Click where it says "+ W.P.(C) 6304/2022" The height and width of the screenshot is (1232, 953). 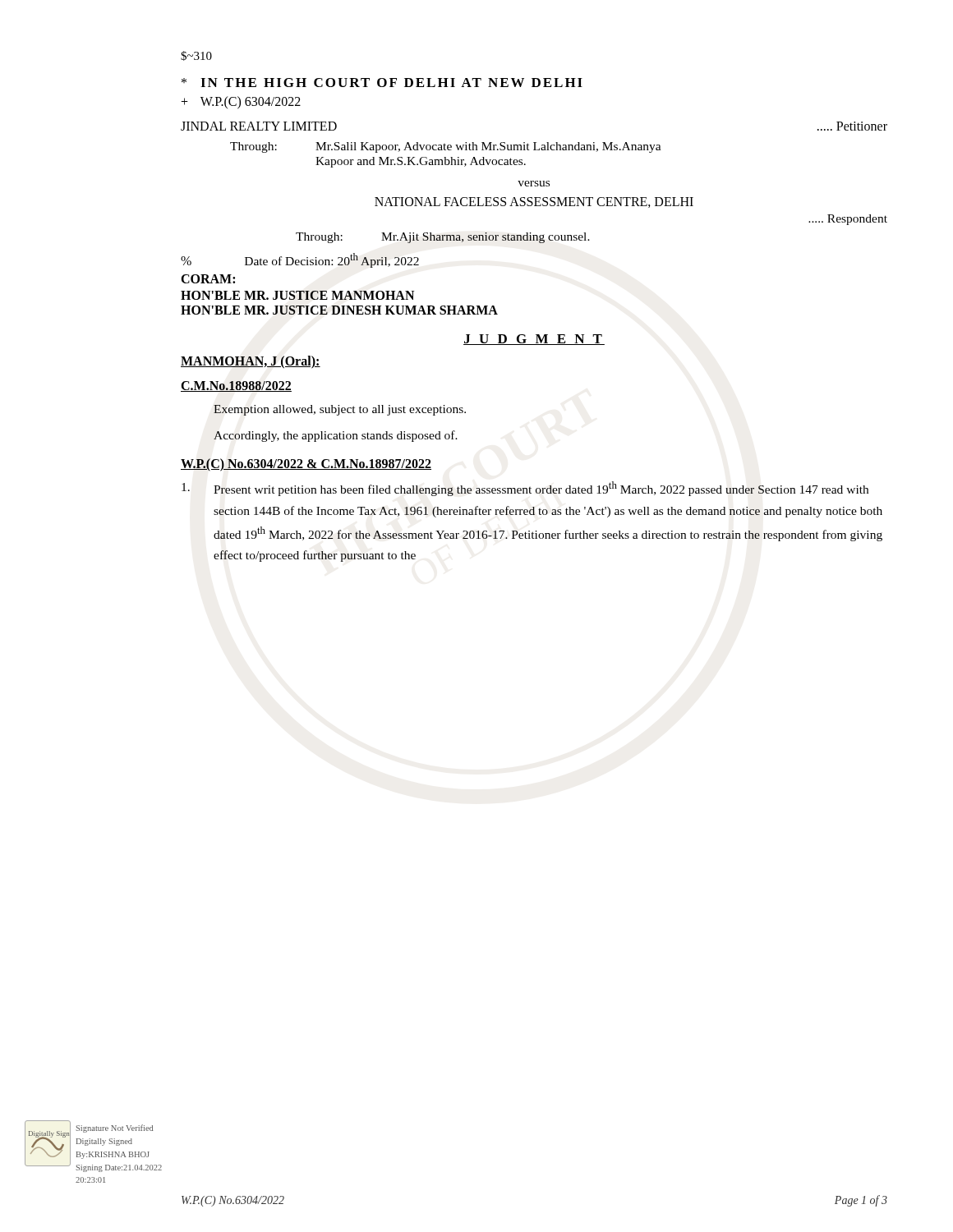click(x=241, y=102)
